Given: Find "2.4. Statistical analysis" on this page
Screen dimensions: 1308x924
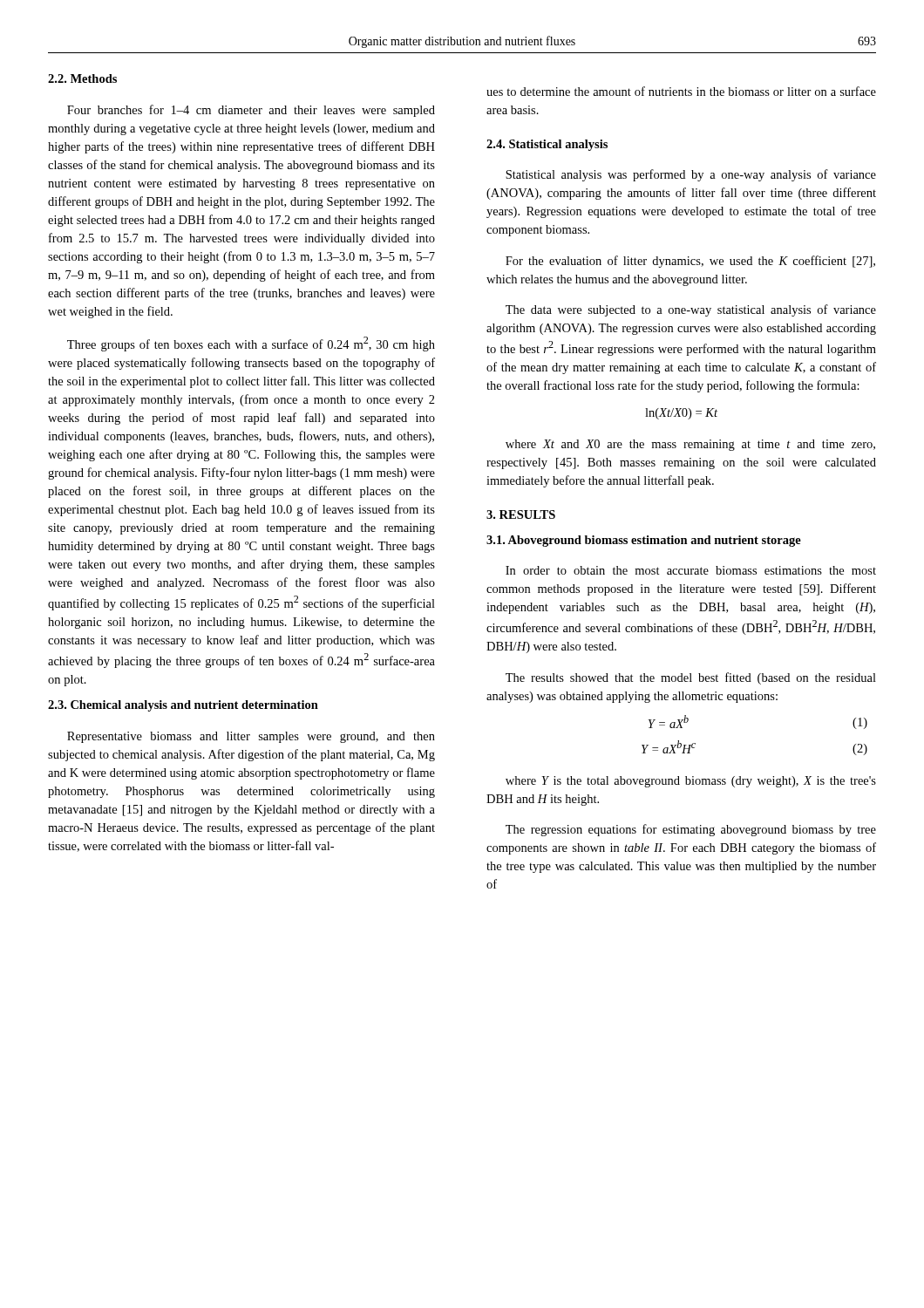Looking at the screenshot, I should pyautogui.click(x=547, y=145).
